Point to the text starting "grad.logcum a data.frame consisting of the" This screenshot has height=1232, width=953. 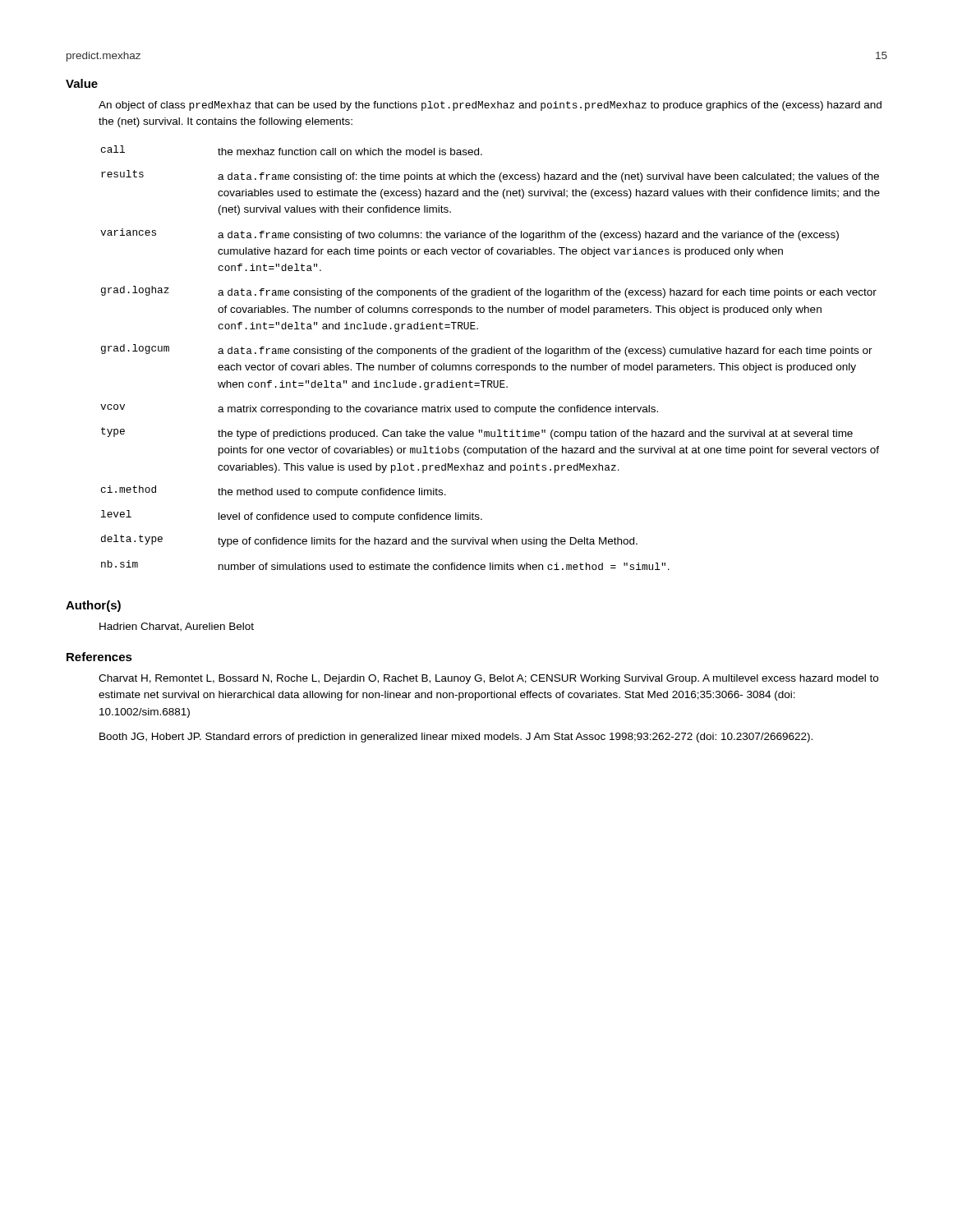pyautogui.click(x=476, y=367)
